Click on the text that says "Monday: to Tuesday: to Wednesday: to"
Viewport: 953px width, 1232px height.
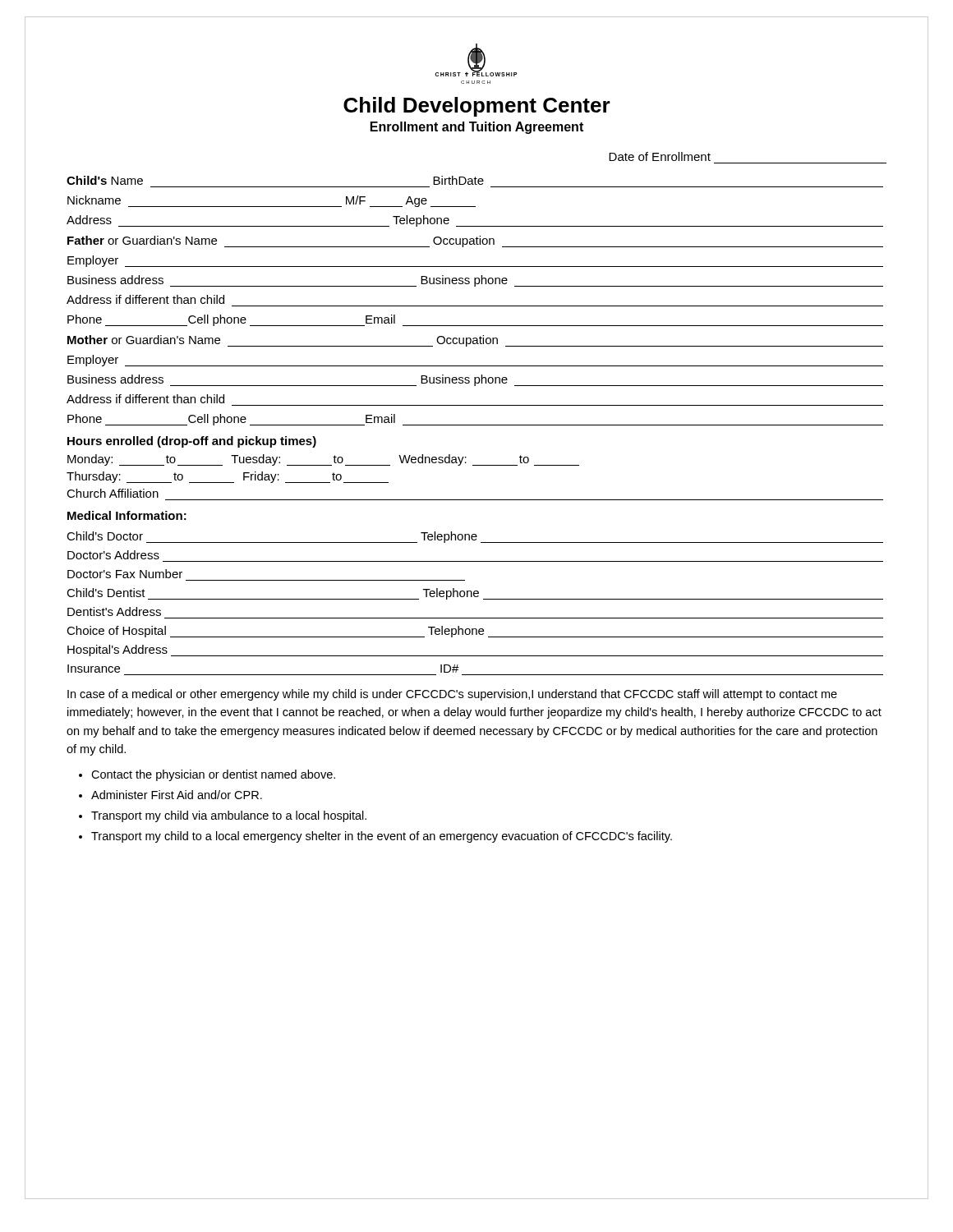pyautogui.click(x=323, y=459)
